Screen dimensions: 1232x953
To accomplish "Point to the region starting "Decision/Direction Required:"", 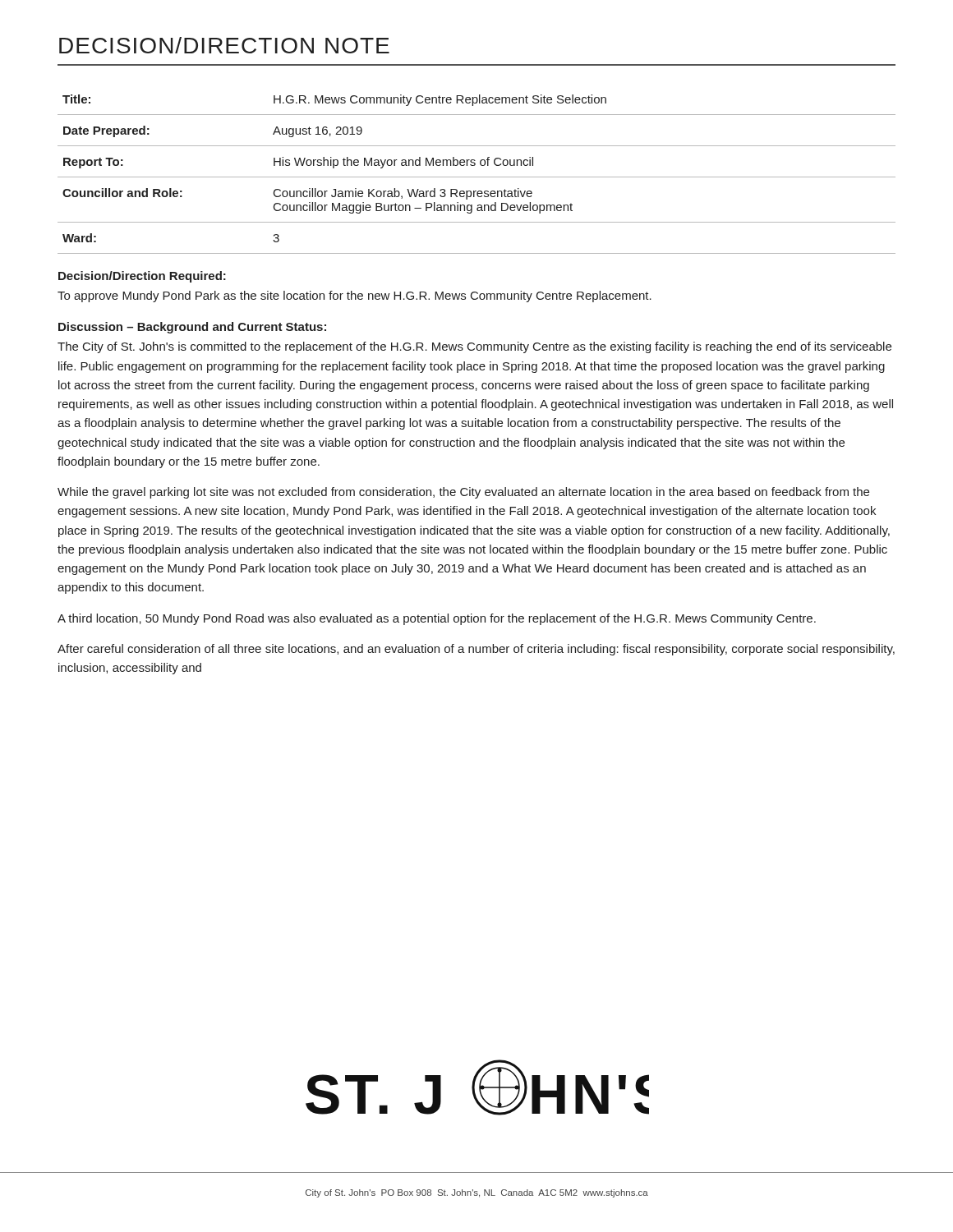I will pyautogui.click(x=142, y=277).
